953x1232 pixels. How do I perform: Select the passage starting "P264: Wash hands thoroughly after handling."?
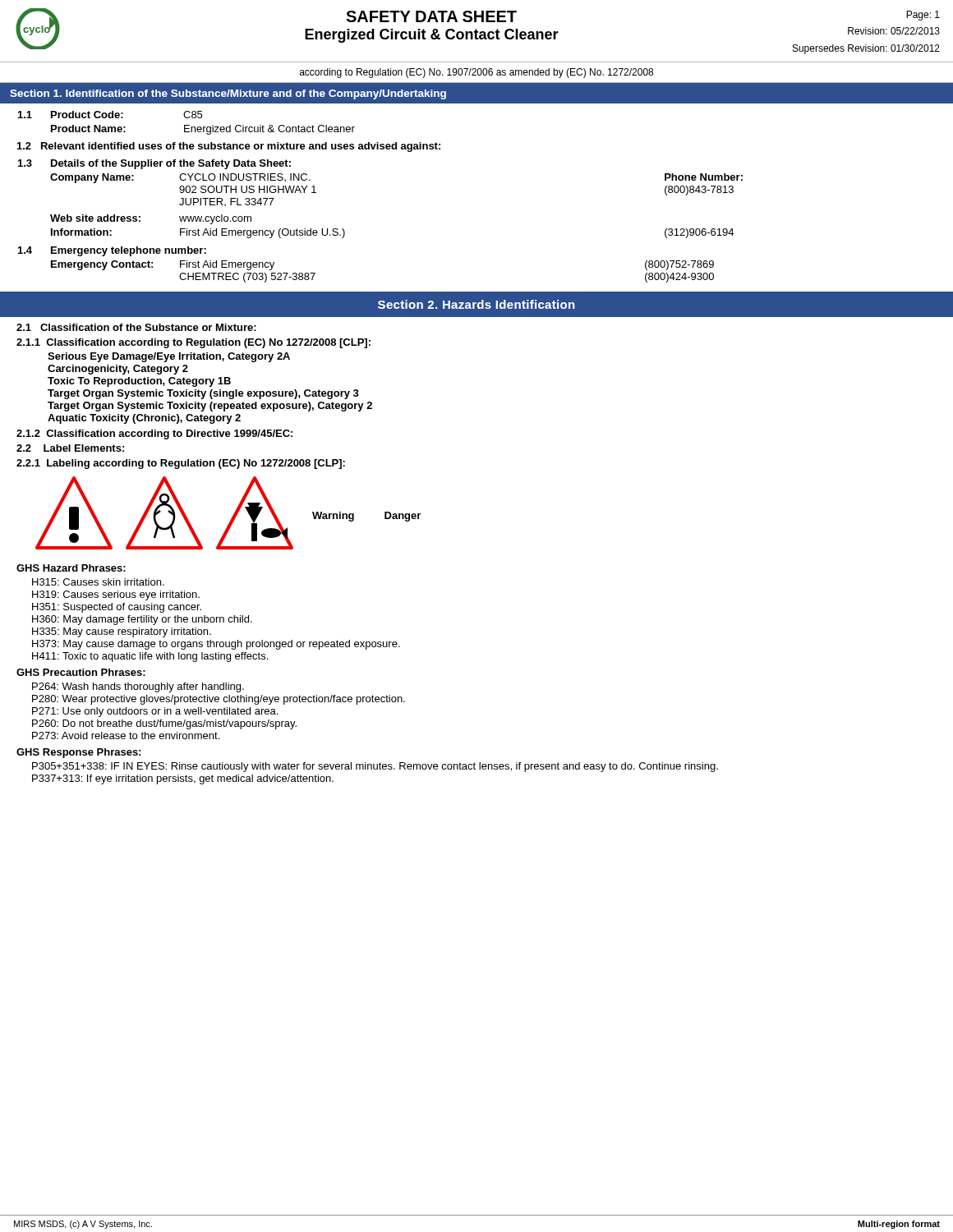(x=138, y=686)
